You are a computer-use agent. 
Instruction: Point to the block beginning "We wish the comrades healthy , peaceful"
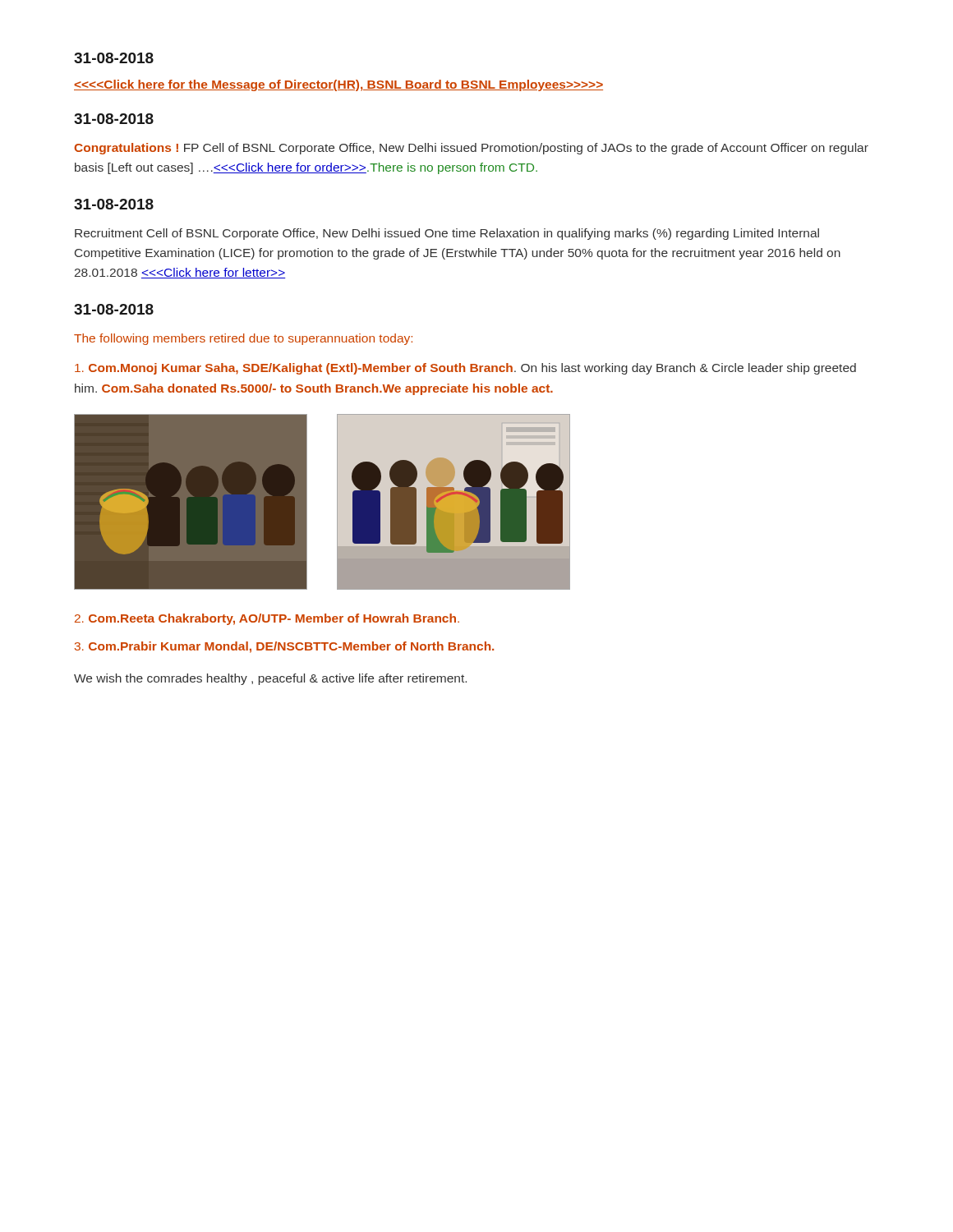coord(271,678)
